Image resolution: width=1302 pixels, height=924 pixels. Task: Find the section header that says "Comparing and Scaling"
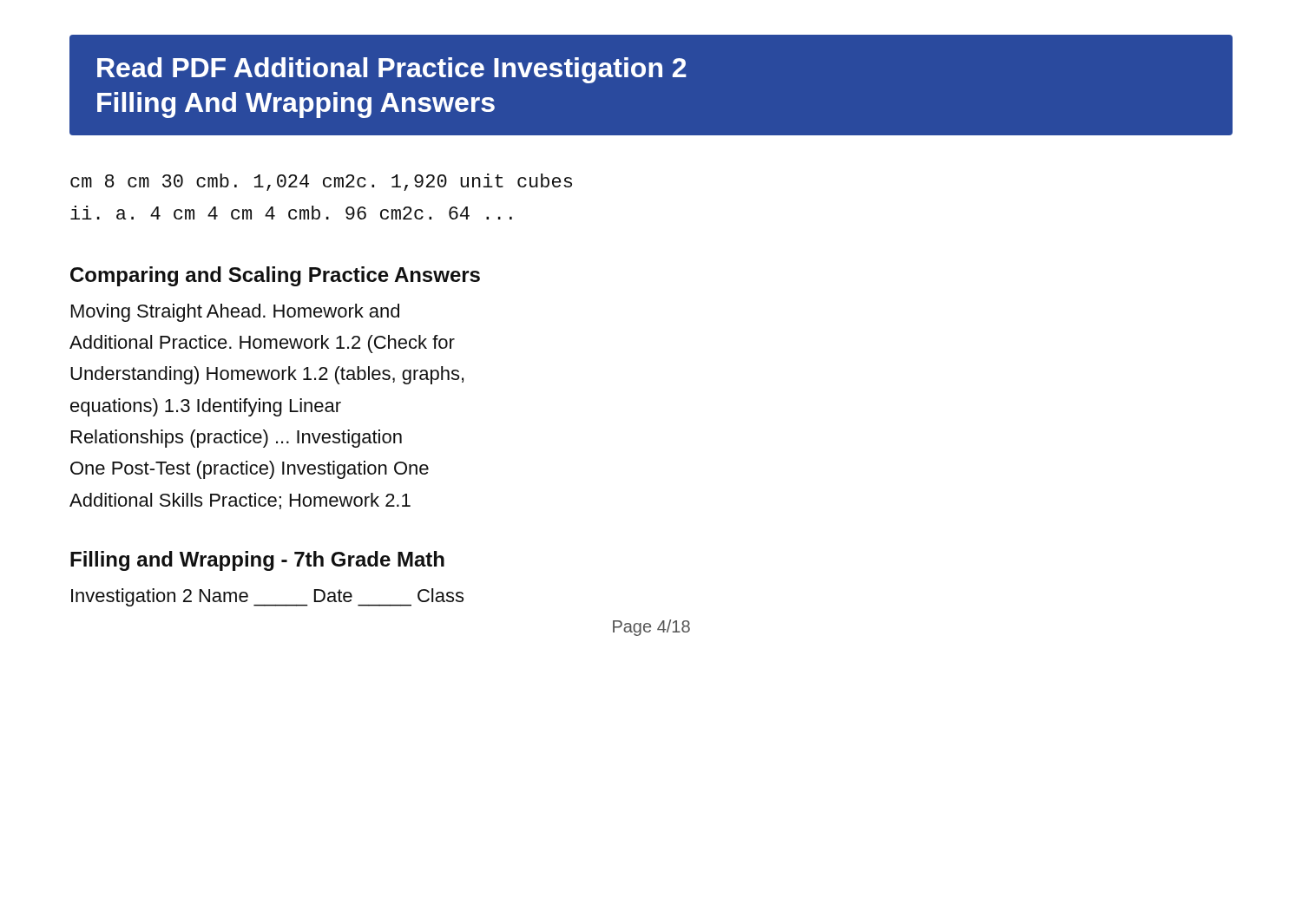point(275,274)
